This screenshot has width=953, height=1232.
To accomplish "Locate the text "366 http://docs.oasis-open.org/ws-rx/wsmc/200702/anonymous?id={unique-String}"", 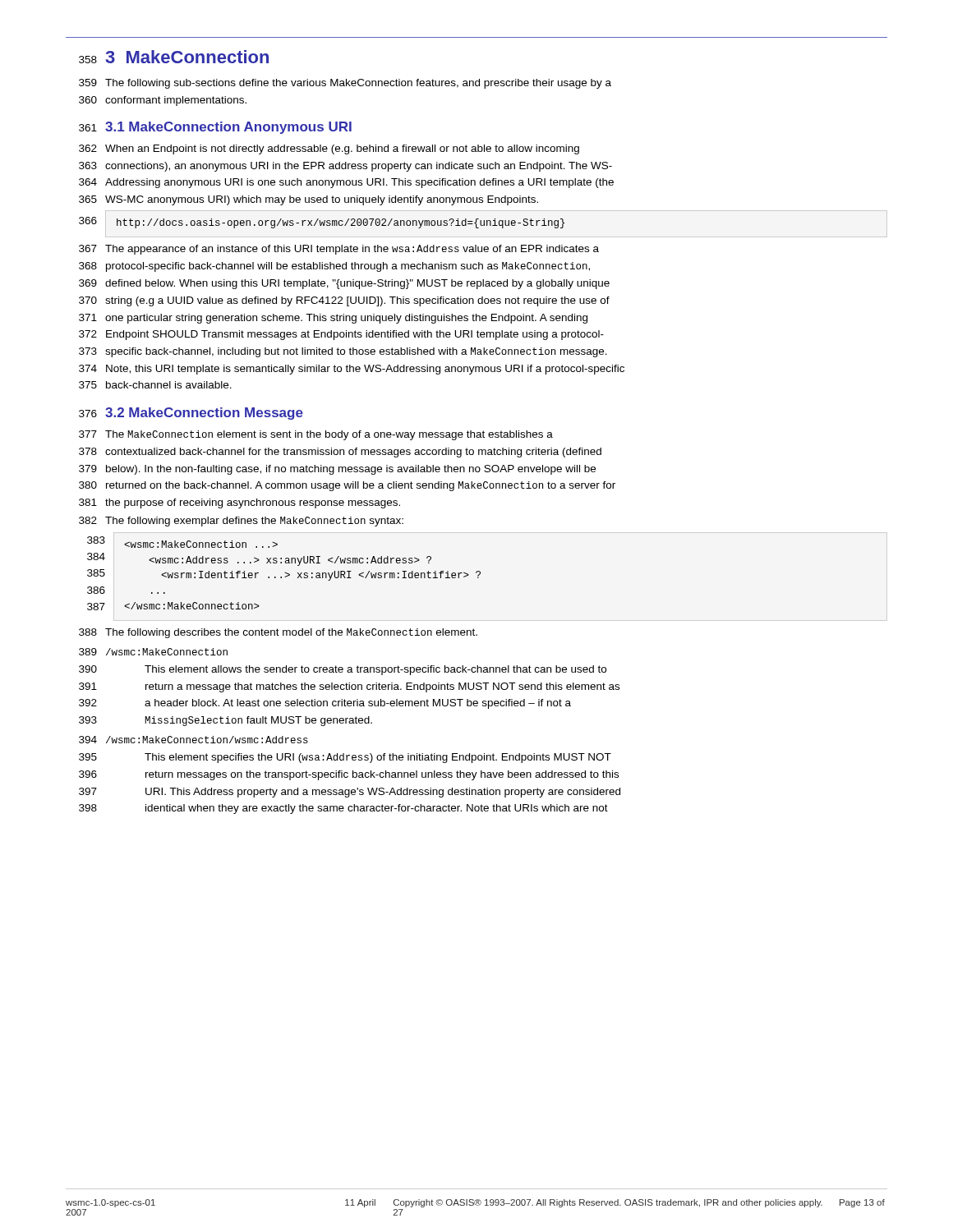I will coord(476,224).
